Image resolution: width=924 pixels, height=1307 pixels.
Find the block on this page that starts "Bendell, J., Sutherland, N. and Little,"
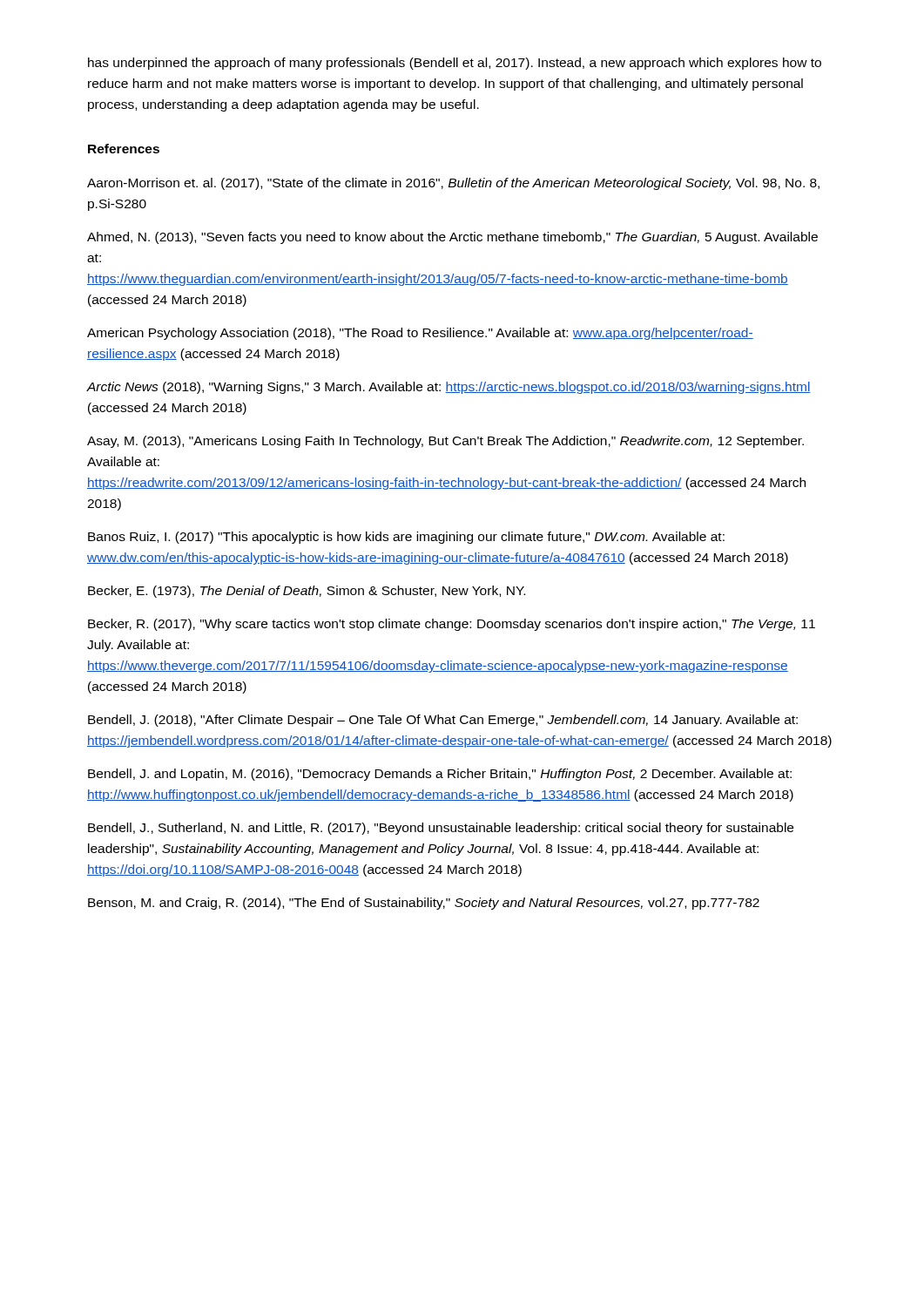coord(441,849)
